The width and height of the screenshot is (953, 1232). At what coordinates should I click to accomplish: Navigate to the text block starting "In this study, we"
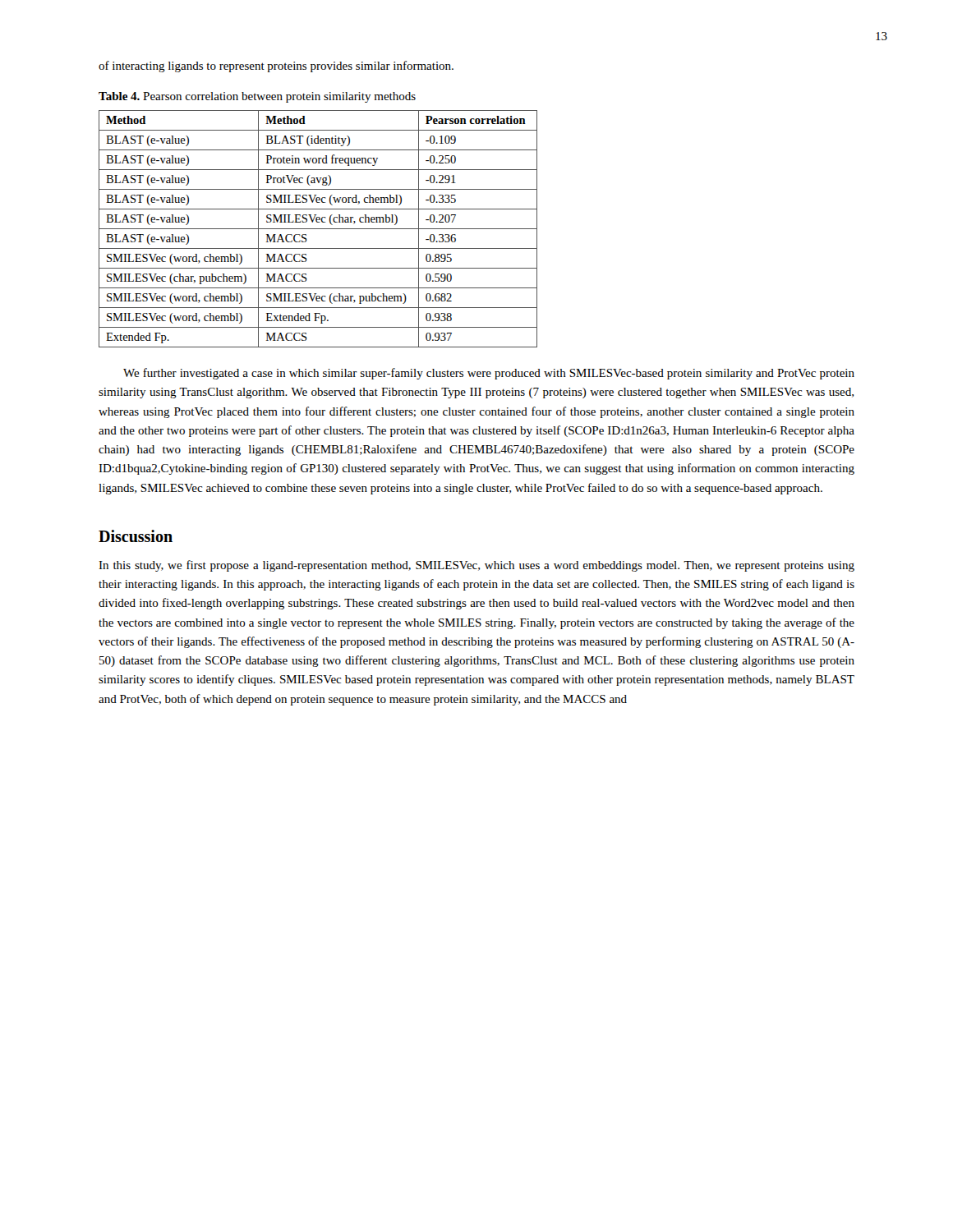tap(476, 632)
